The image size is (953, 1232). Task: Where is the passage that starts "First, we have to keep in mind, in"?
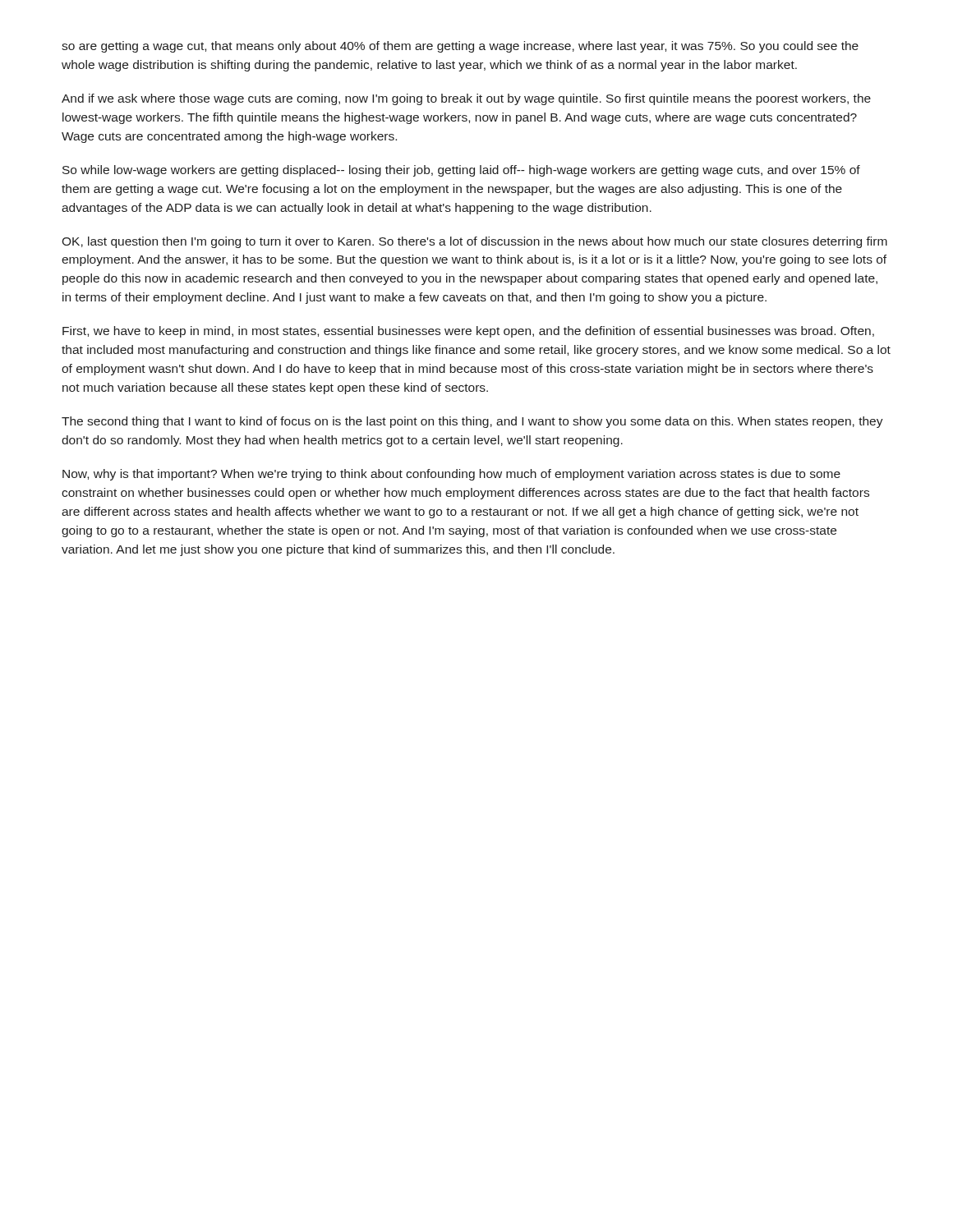coord(476,359)
